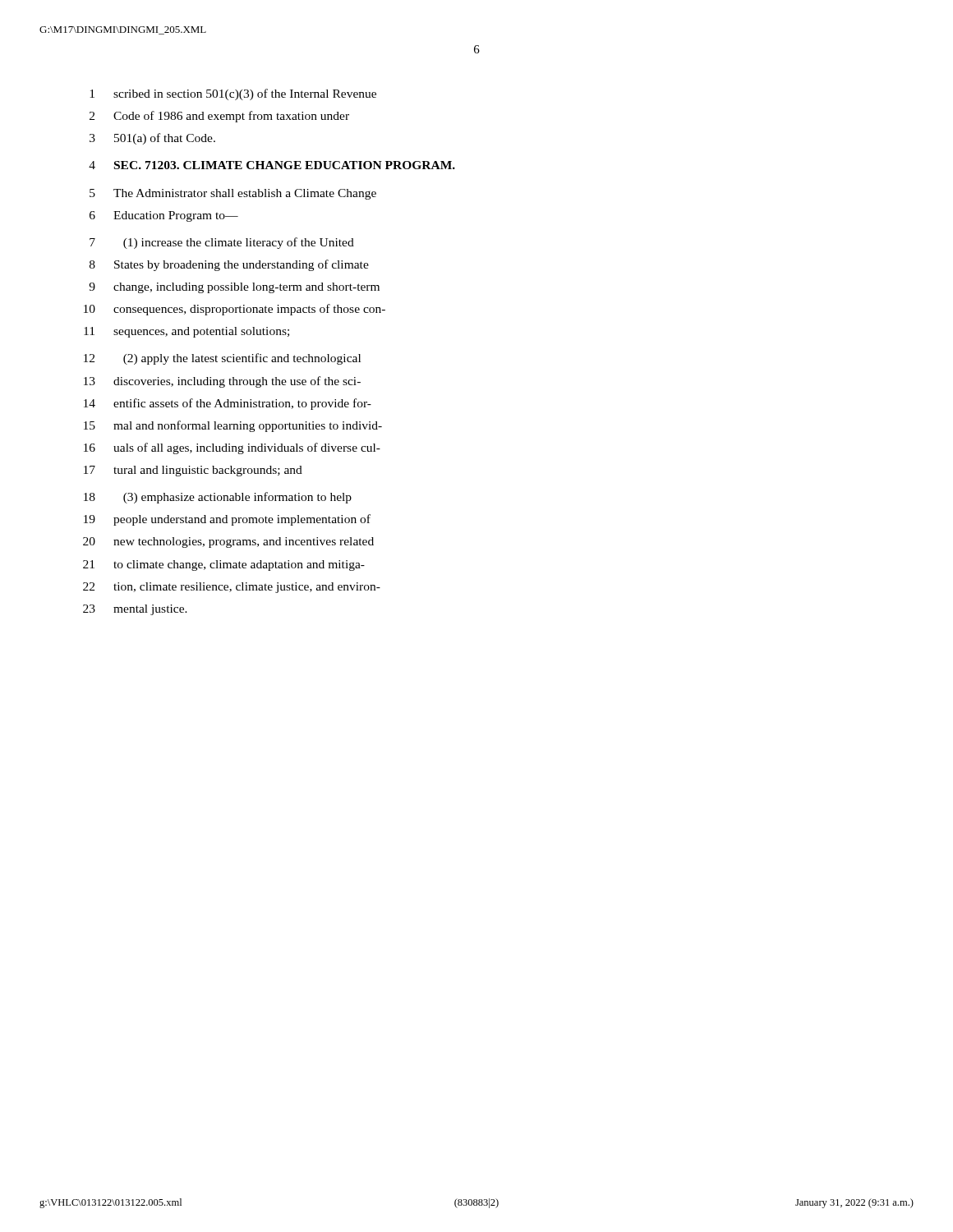Where is the passage that starts "14 entific assets of the Administration,"?
The width and height of the screenshot is (953, 1232).
(228, 404)
